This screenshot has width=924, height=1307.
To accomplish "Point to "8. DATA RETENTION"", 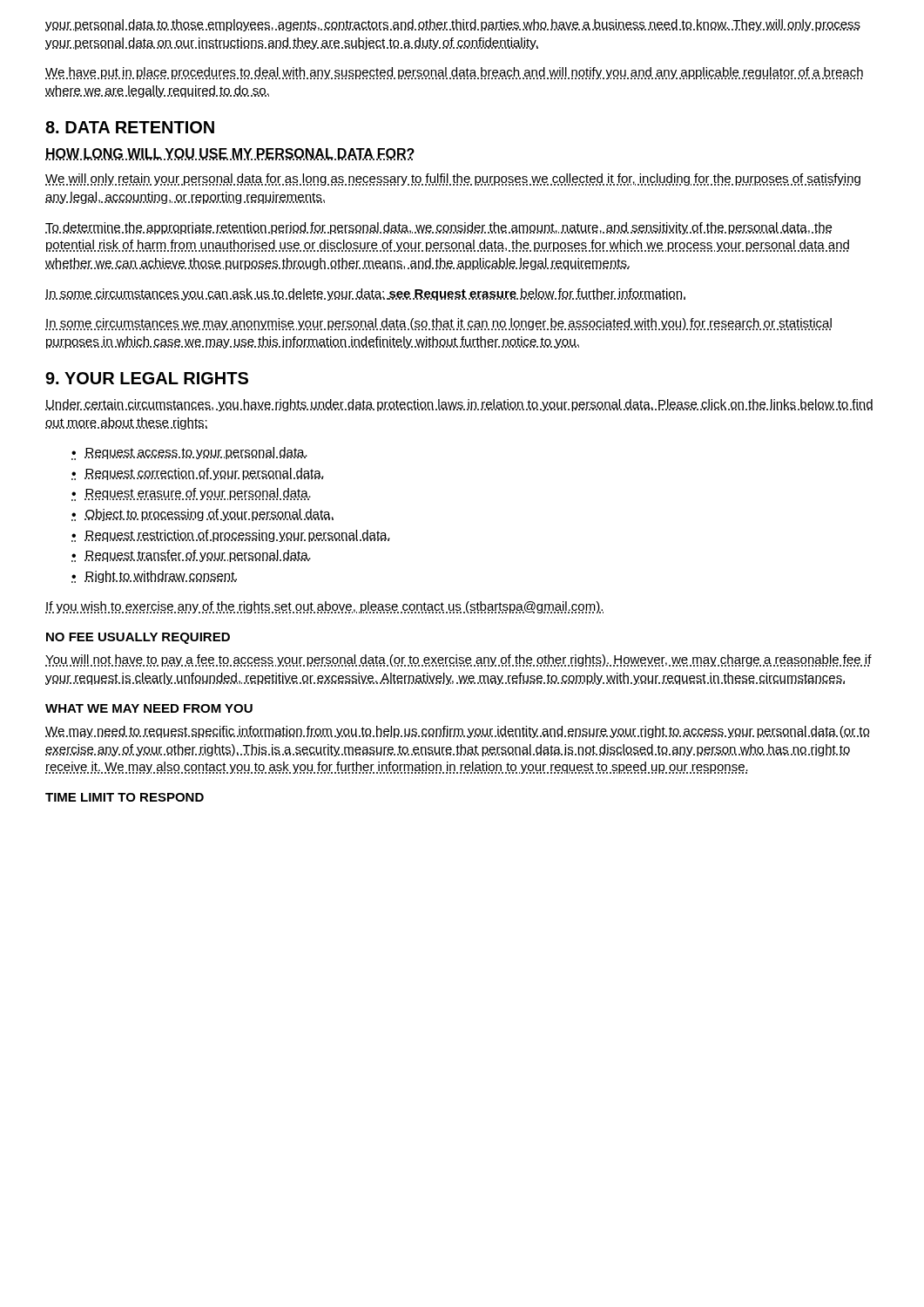I will pos(130,127).
